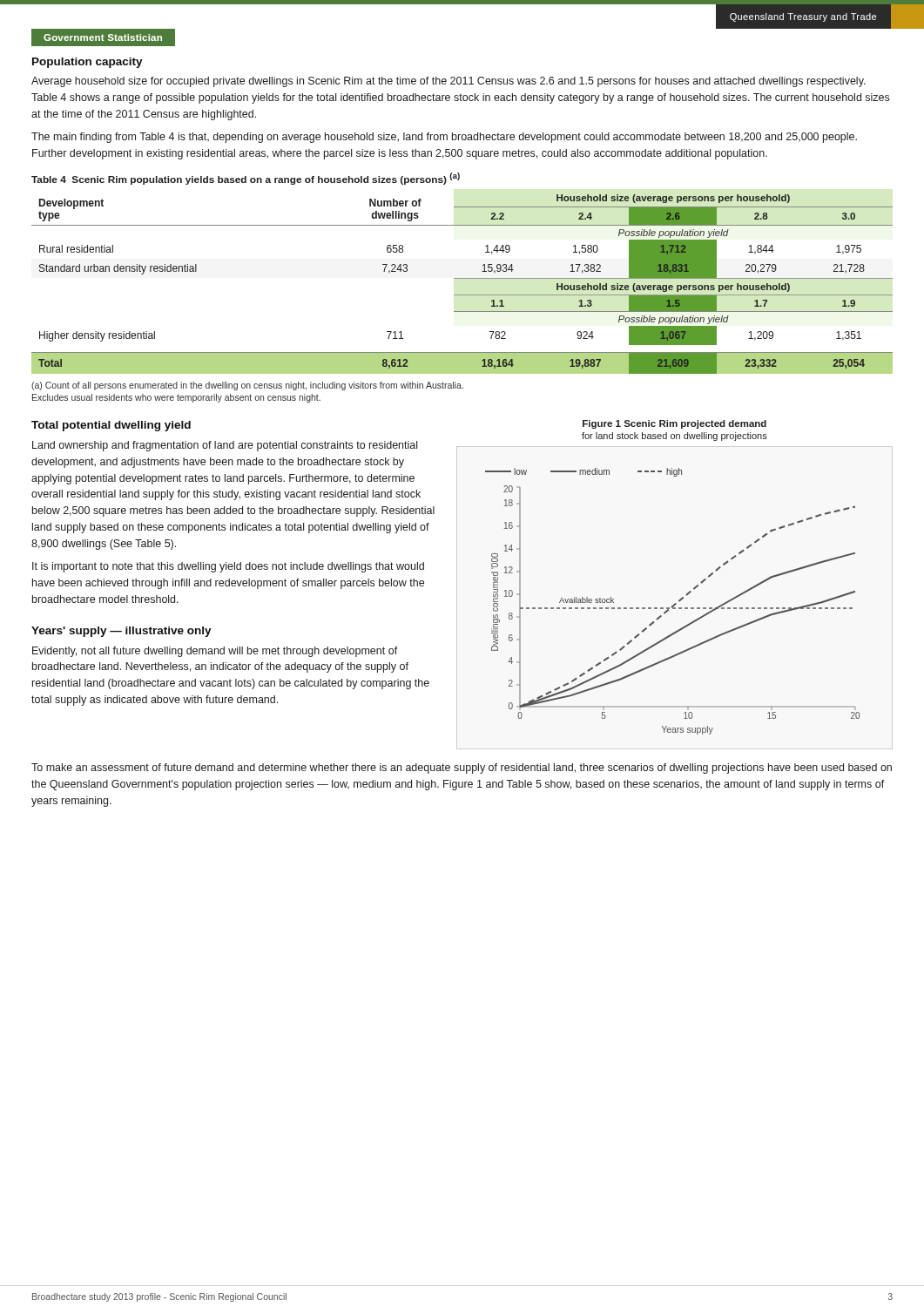Select the text block starting "To make an assessment of future demand"

coord(462,784)
